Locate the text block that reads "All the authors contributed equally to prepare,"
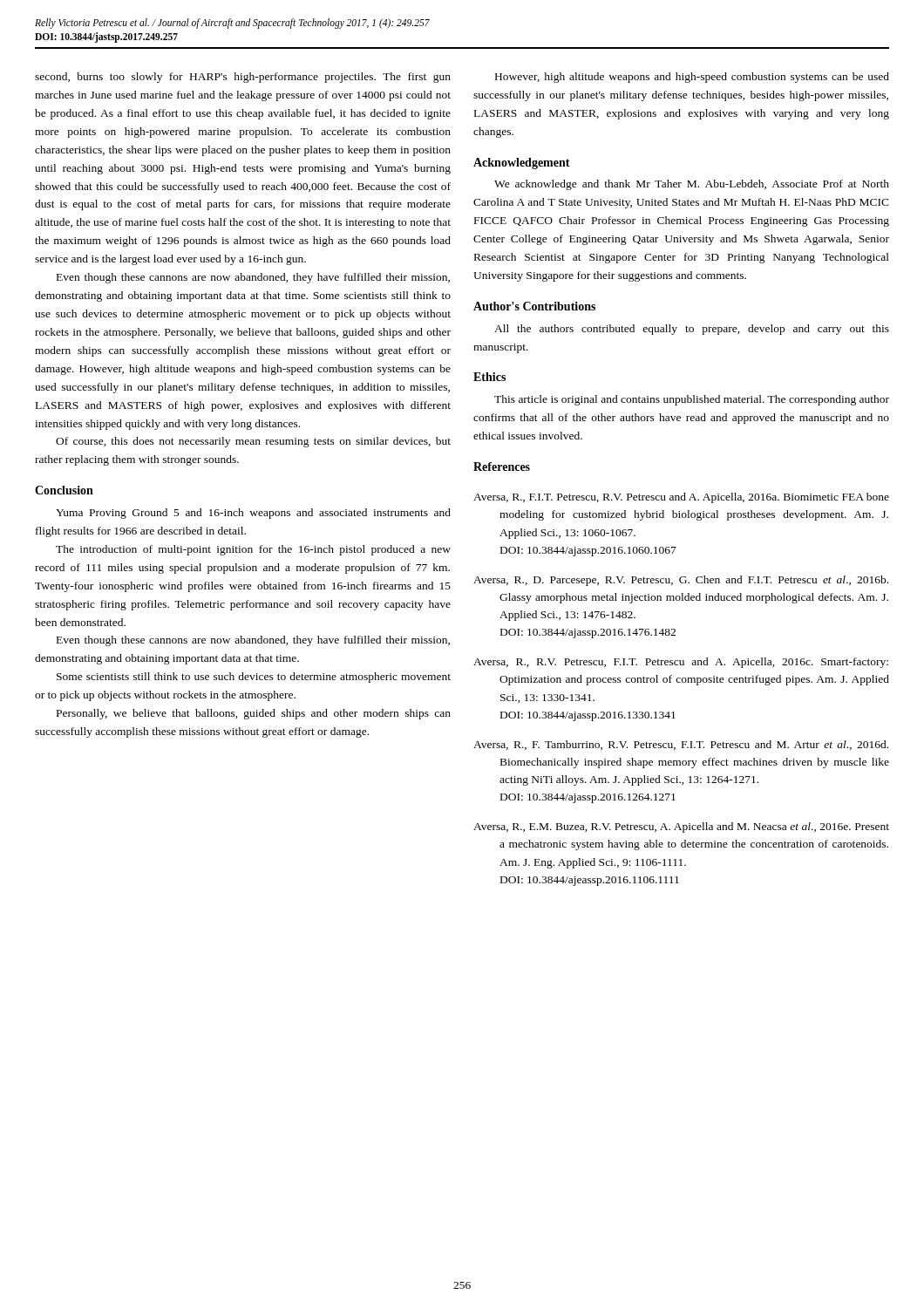This screenshot has height=1308, width=924. tap(681, 338)
